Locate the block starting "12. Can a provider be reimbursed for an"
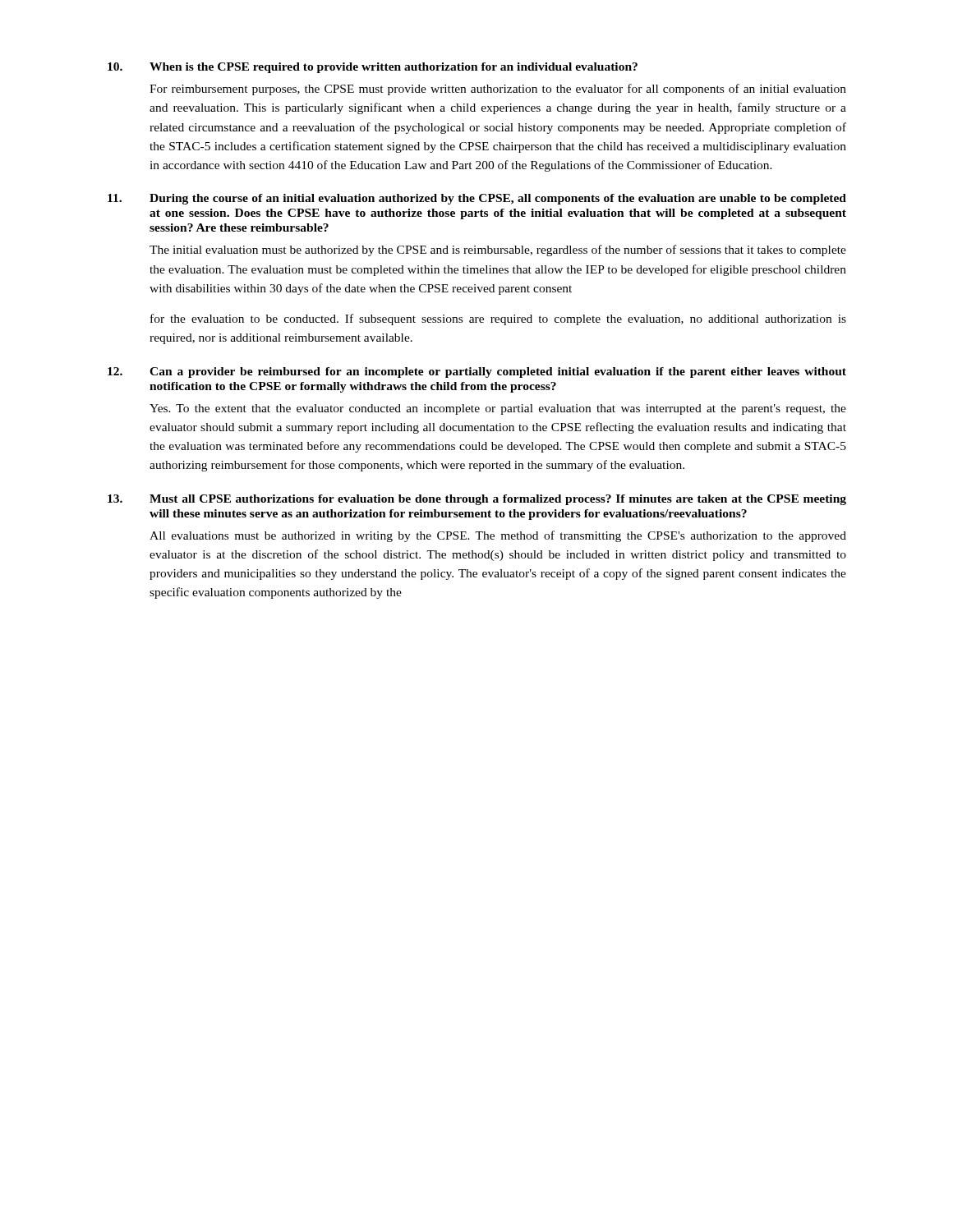Image resolution: width=953 pixels, height=1232 pixels. 476,378
